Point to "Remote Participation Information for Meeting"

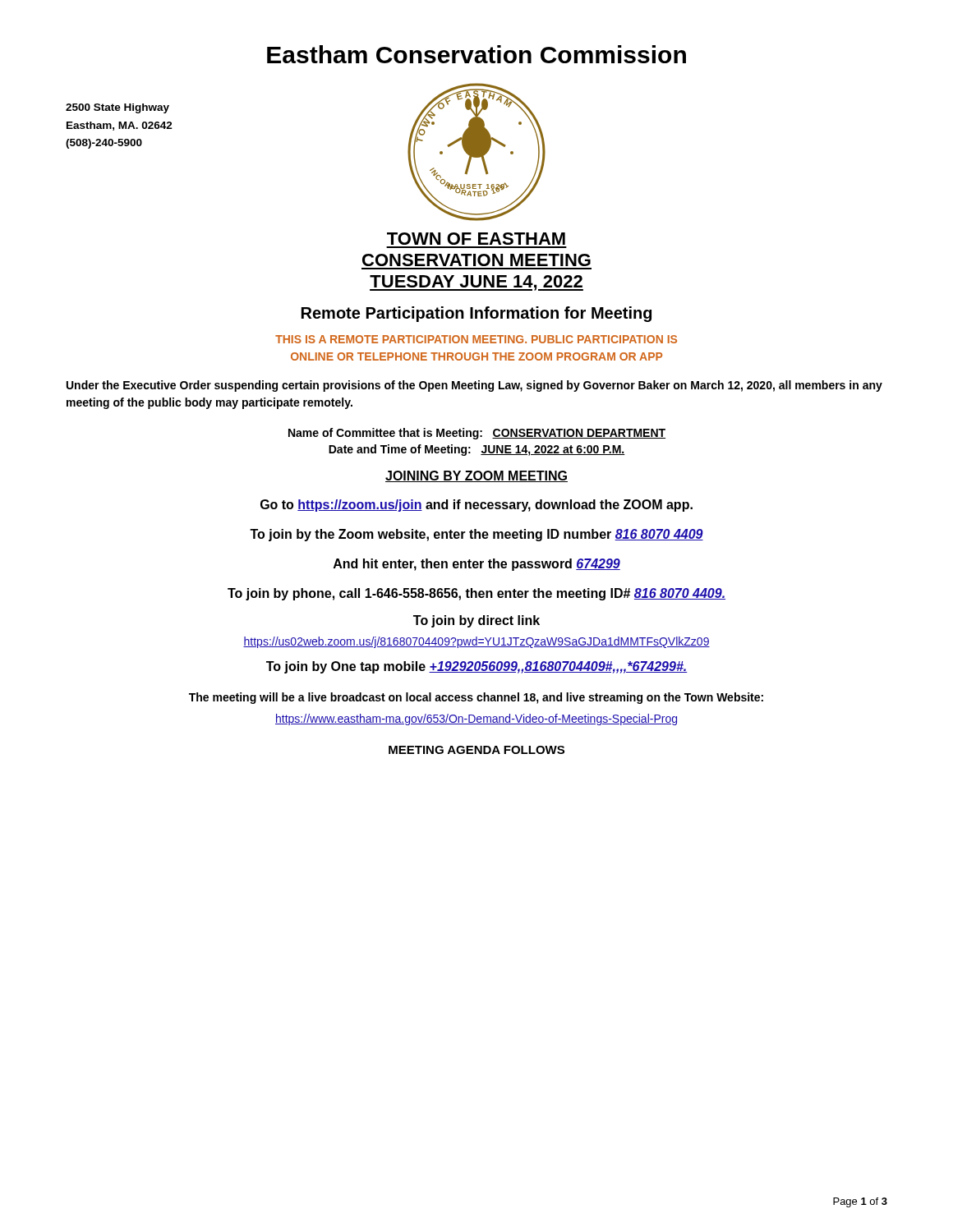(x=476, y=313)
